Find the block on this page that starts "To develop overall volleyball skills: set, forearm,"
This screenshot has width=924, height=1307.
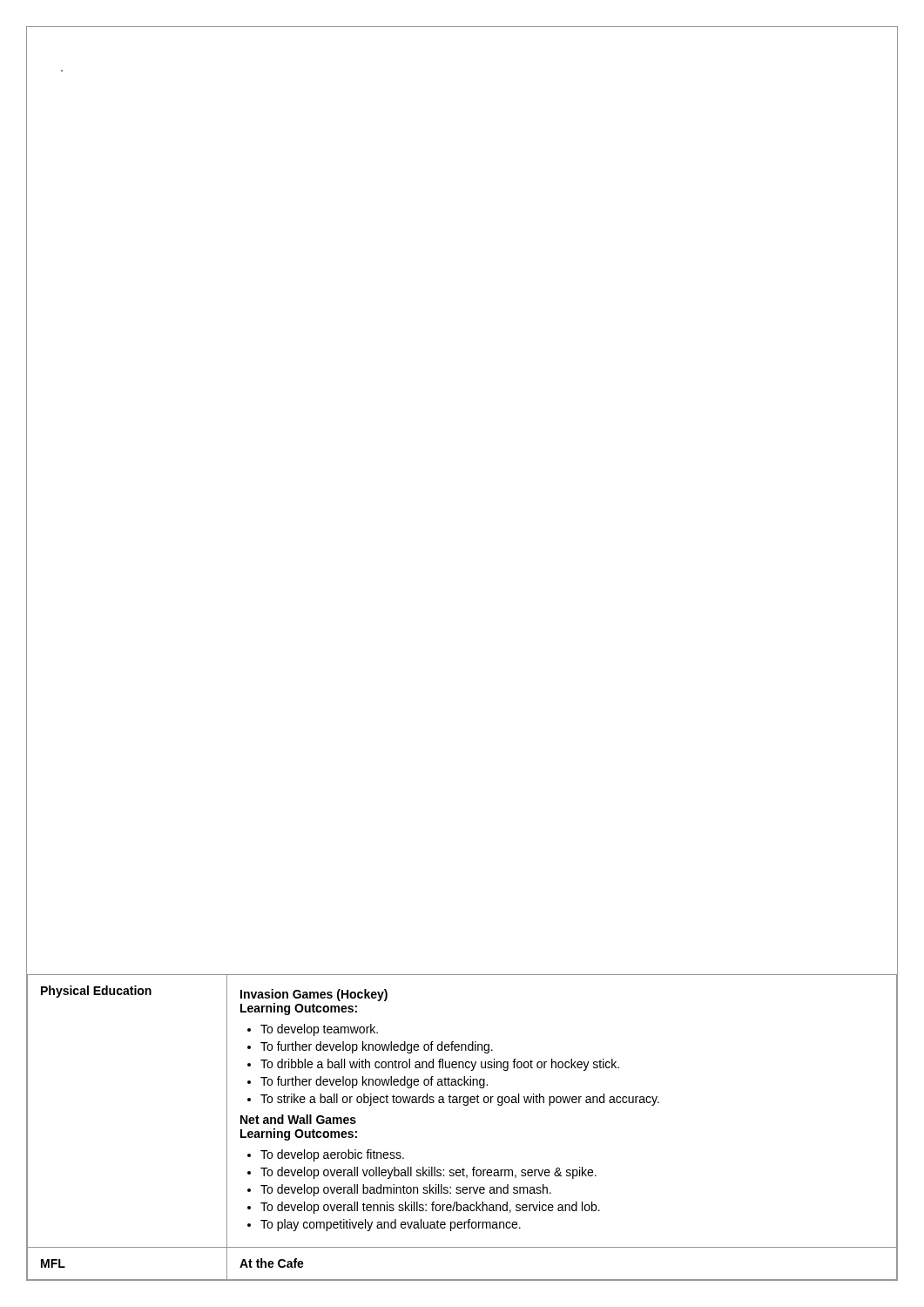click(429, 1172)
